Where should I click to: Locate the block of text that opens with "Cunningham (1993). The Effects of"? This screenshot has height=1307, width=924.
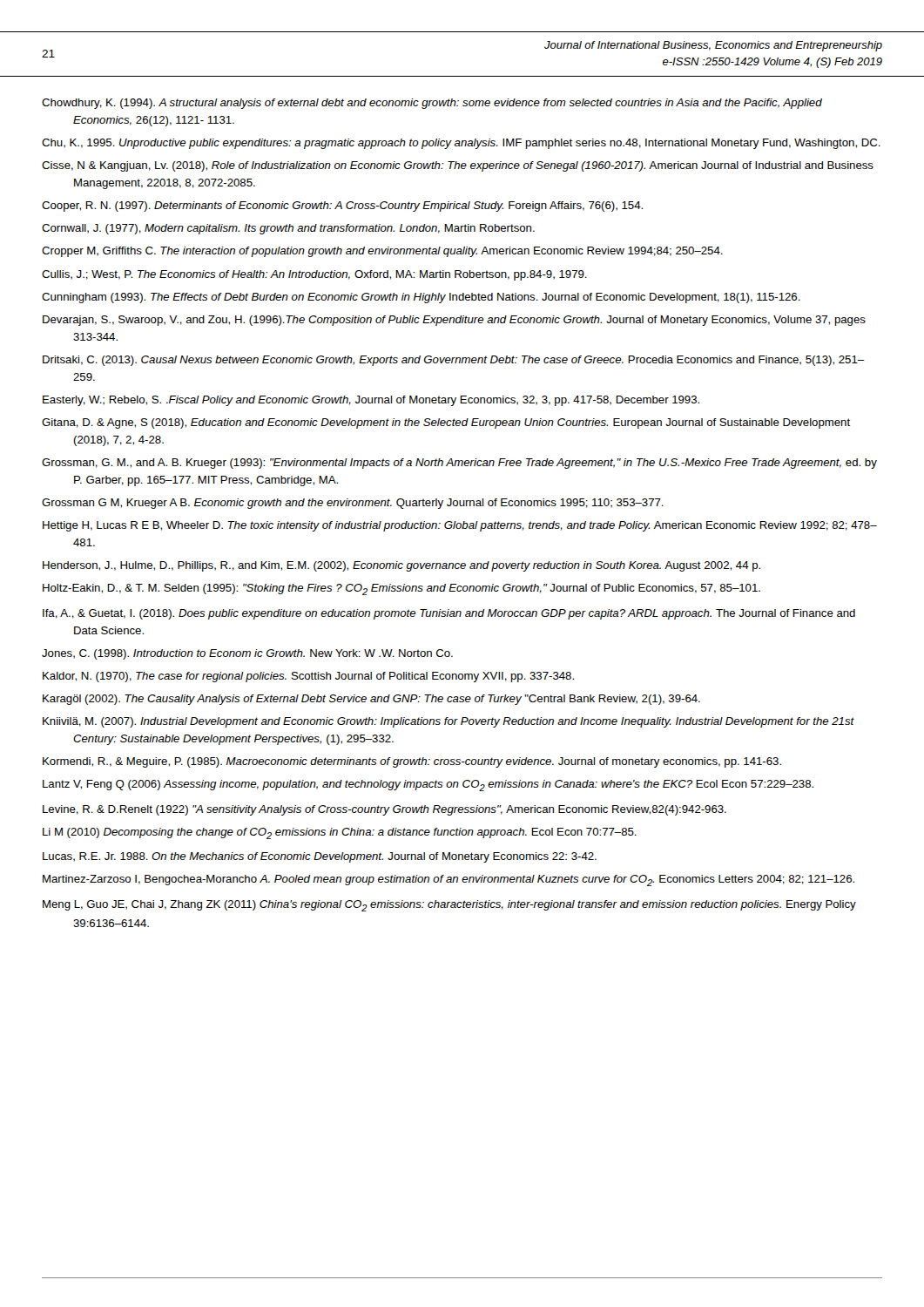pyautogui.click(x=421, y=296)
